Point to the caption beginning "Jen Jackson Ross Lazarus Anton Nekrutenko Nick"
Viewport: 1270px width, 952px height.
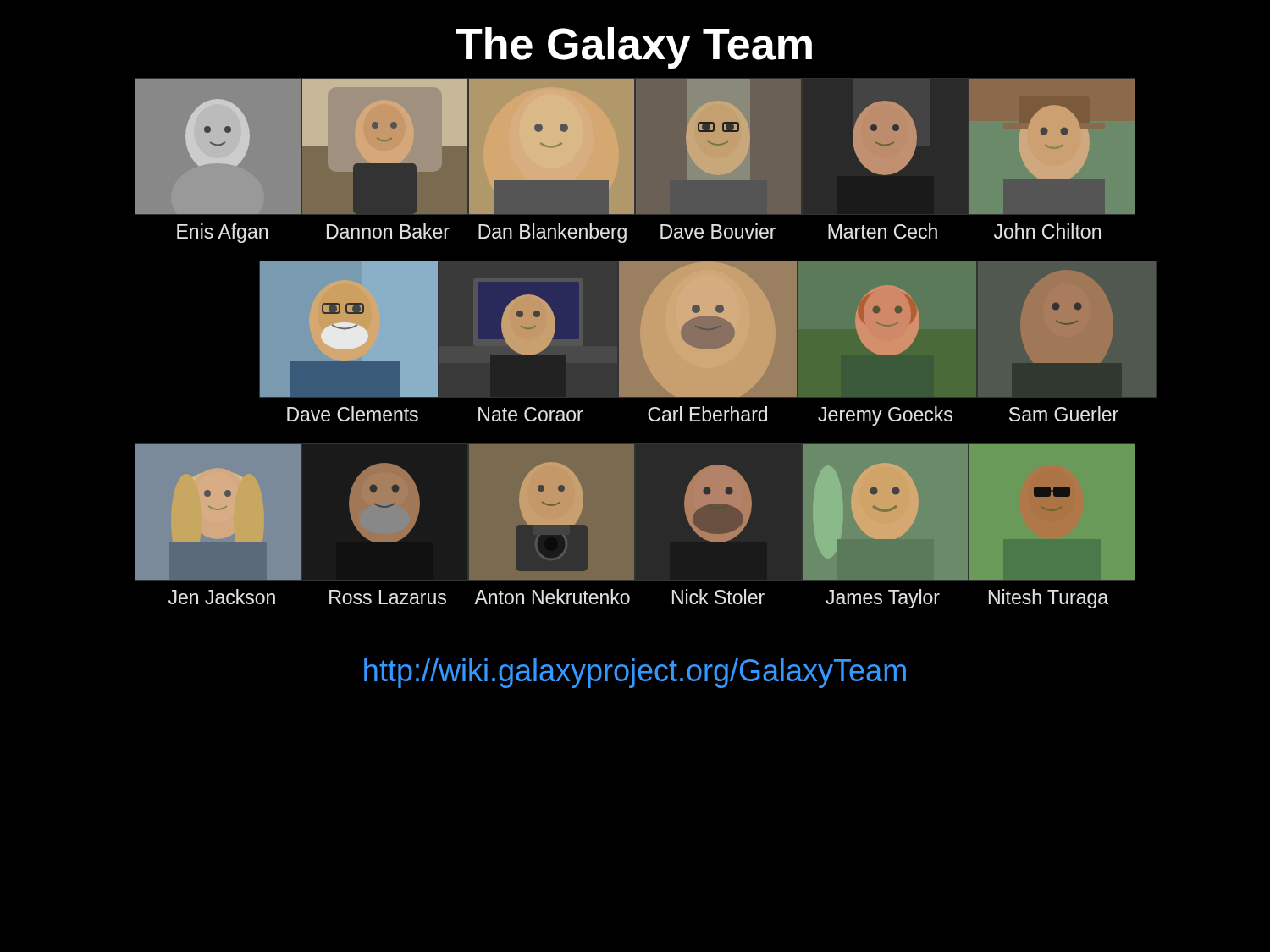(x=635, y=598)
